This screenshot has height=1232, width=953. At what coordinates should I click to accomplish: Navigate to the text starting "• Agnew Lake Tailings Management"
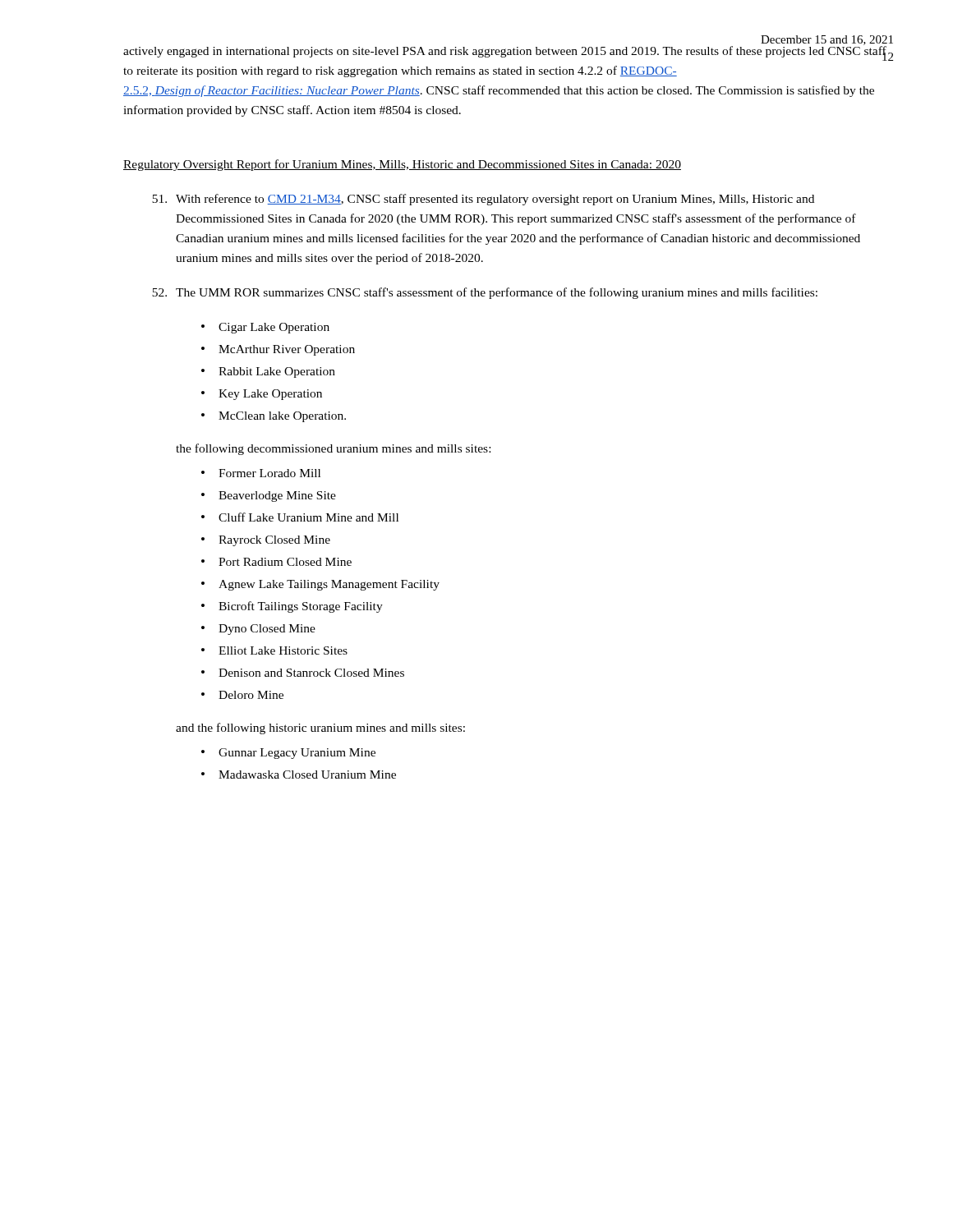[320, 585]
